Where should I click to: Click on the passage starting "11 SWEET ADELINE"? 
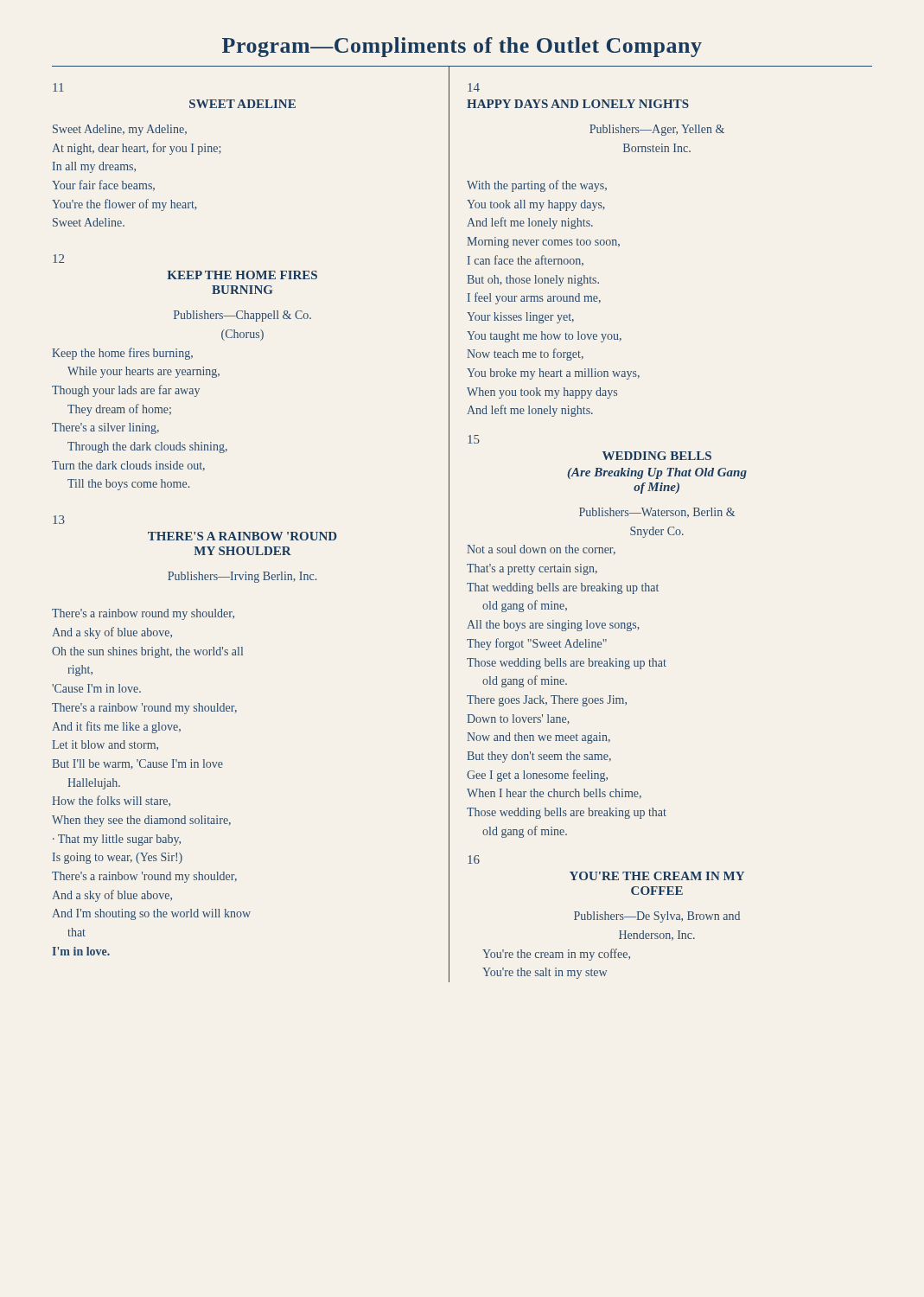(242, 96)
